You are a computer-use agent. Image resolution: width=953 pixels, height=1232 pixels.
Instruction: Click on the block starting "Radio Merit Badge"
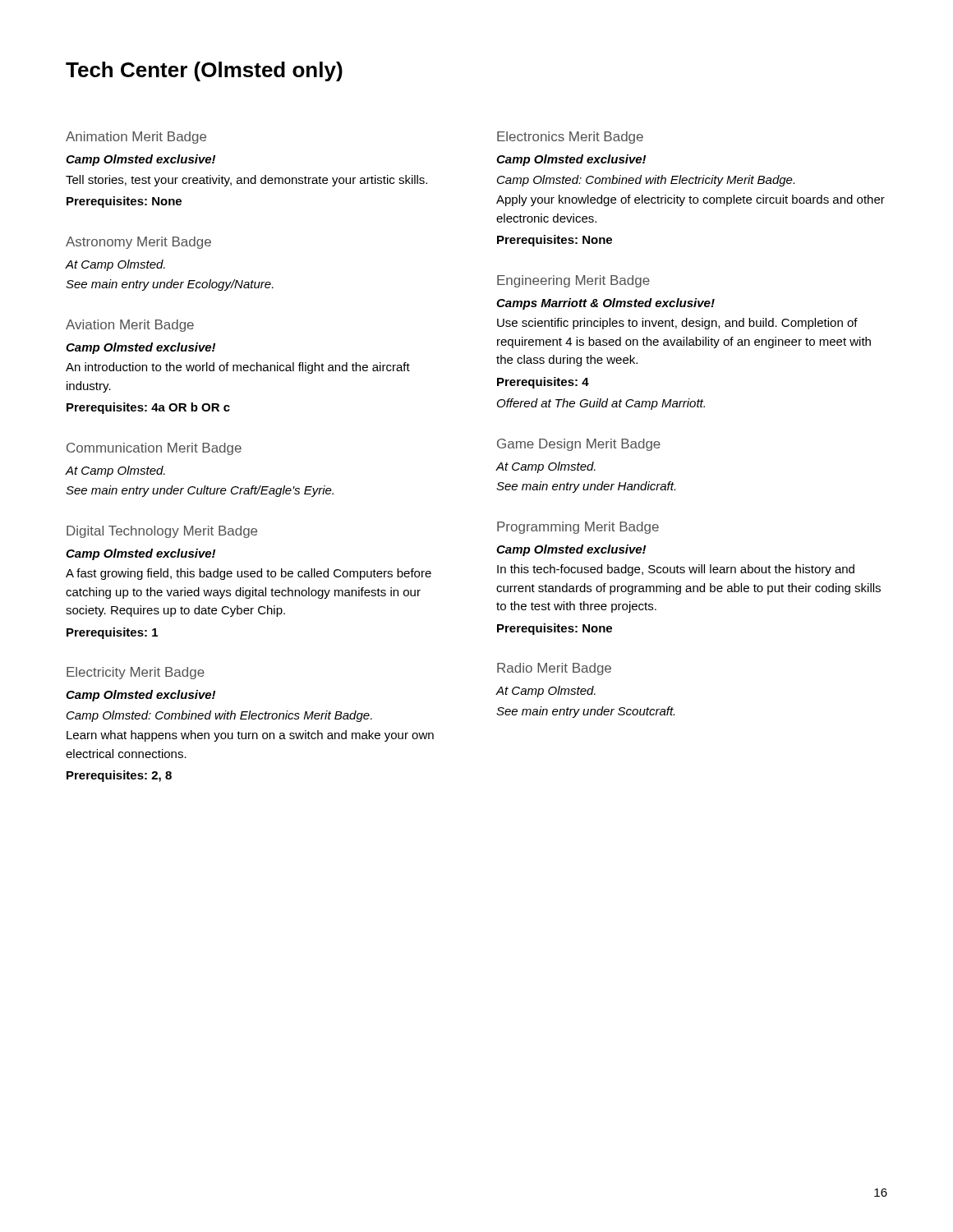click(554, 668)
